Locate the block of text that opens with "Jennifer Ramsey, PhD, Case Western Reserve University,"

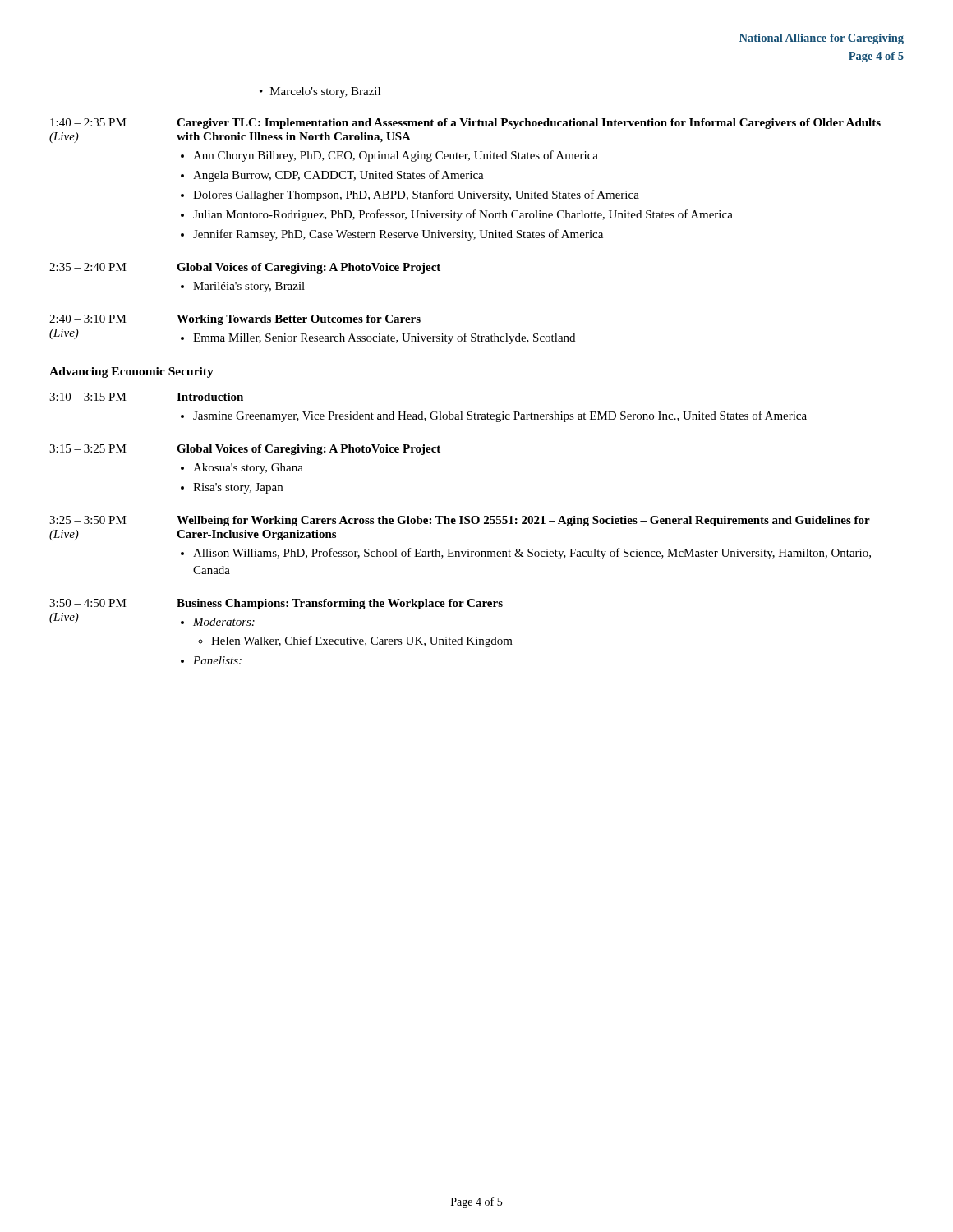(398, 234)
